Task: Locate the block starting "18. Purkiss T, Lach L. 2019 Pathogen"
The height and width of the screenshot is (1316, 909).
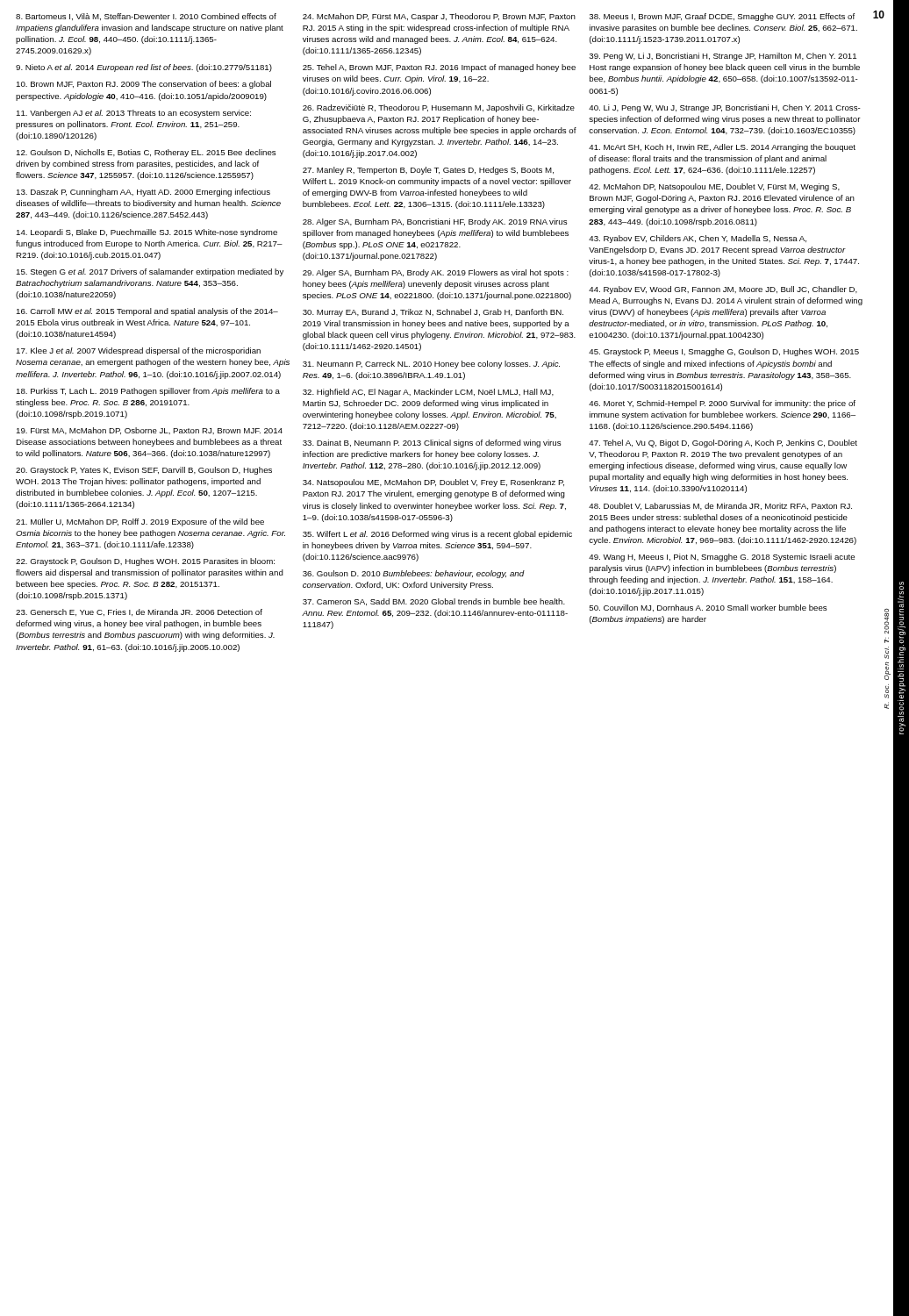Action: click(148, 402)
